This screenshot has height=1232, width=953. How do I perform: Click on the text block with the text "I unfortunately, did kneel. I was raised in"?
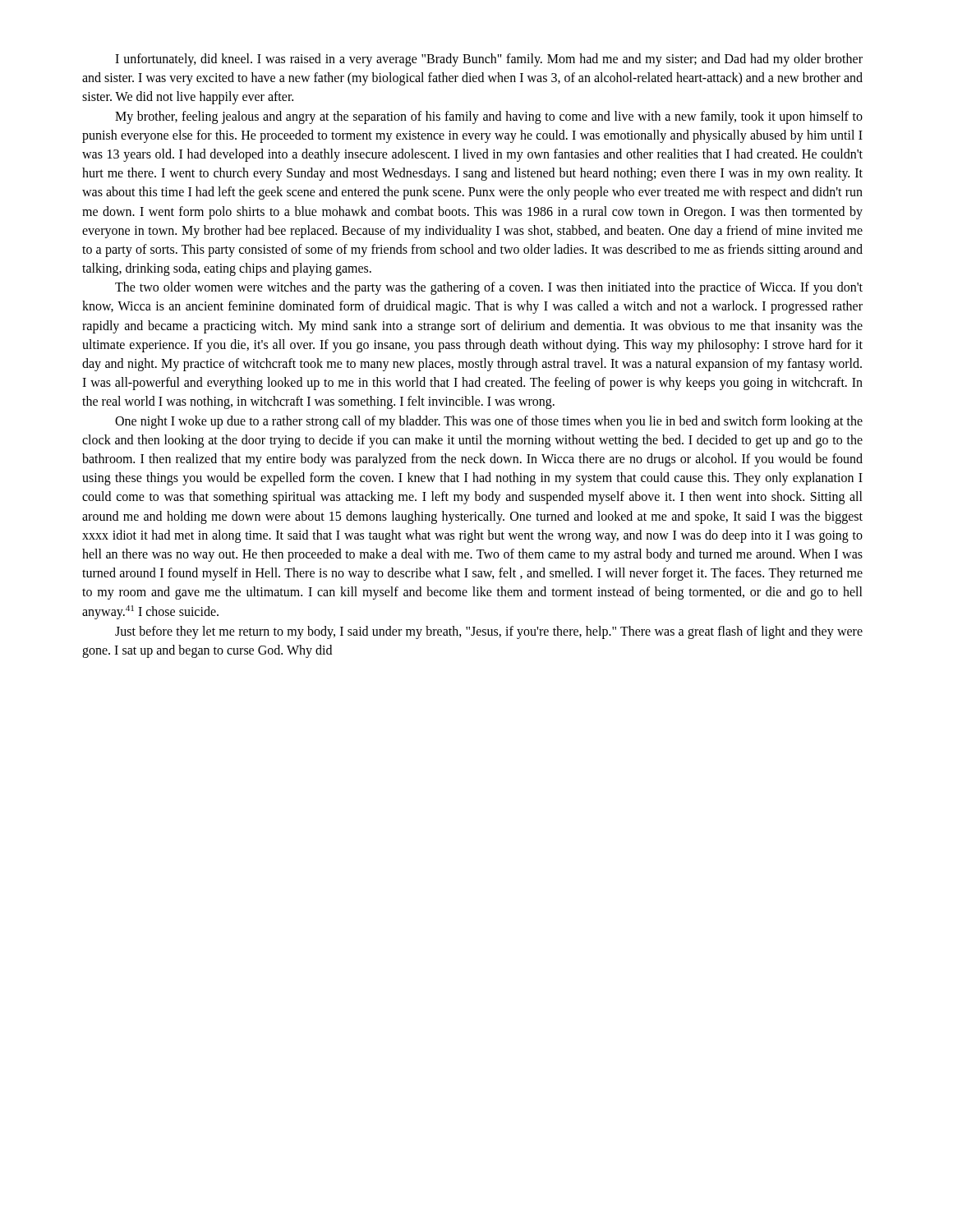(472, 355)
